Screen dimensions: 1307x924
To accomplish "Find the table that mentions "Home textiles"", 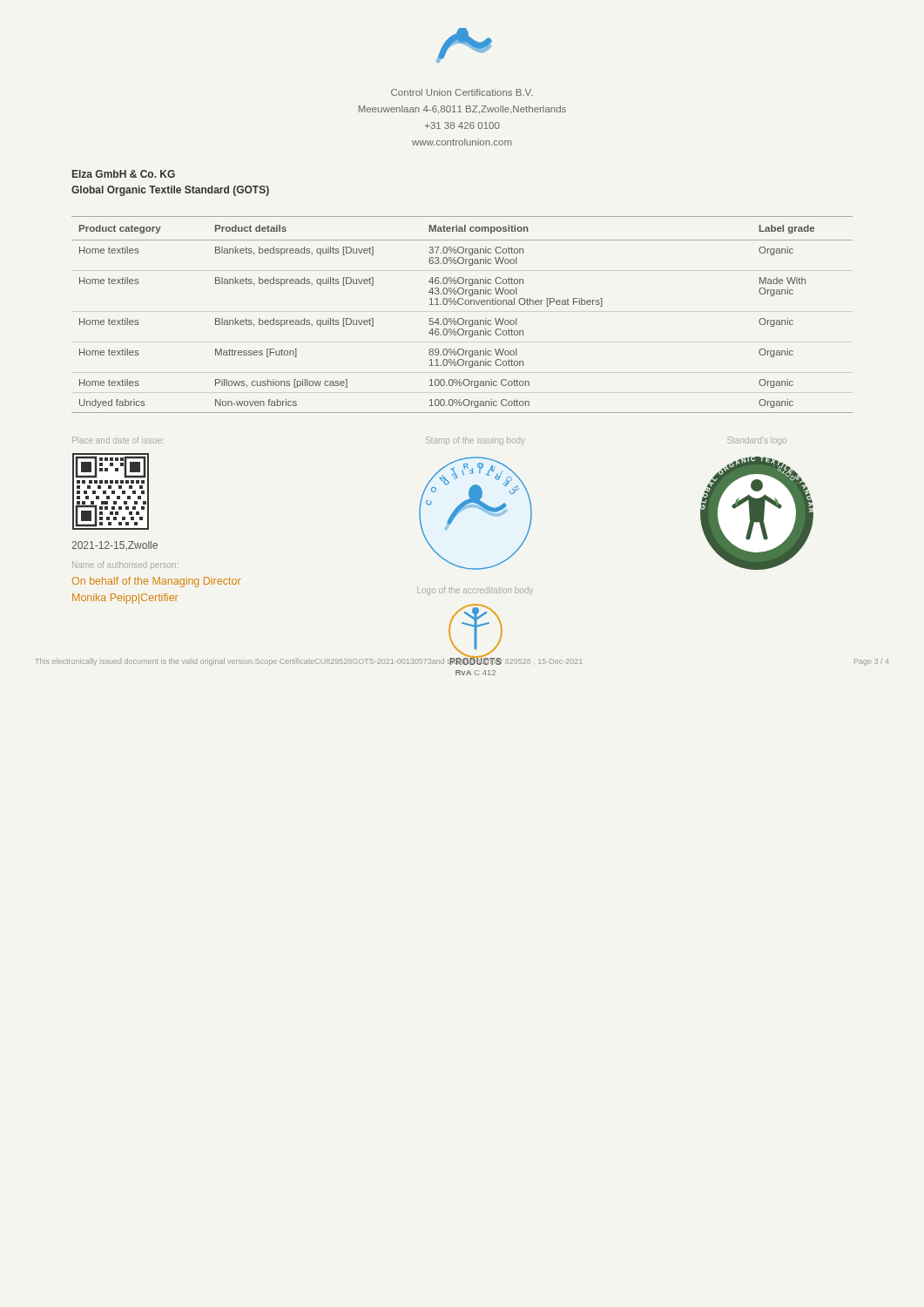I will pyautogui.click(x=462, y=315).
